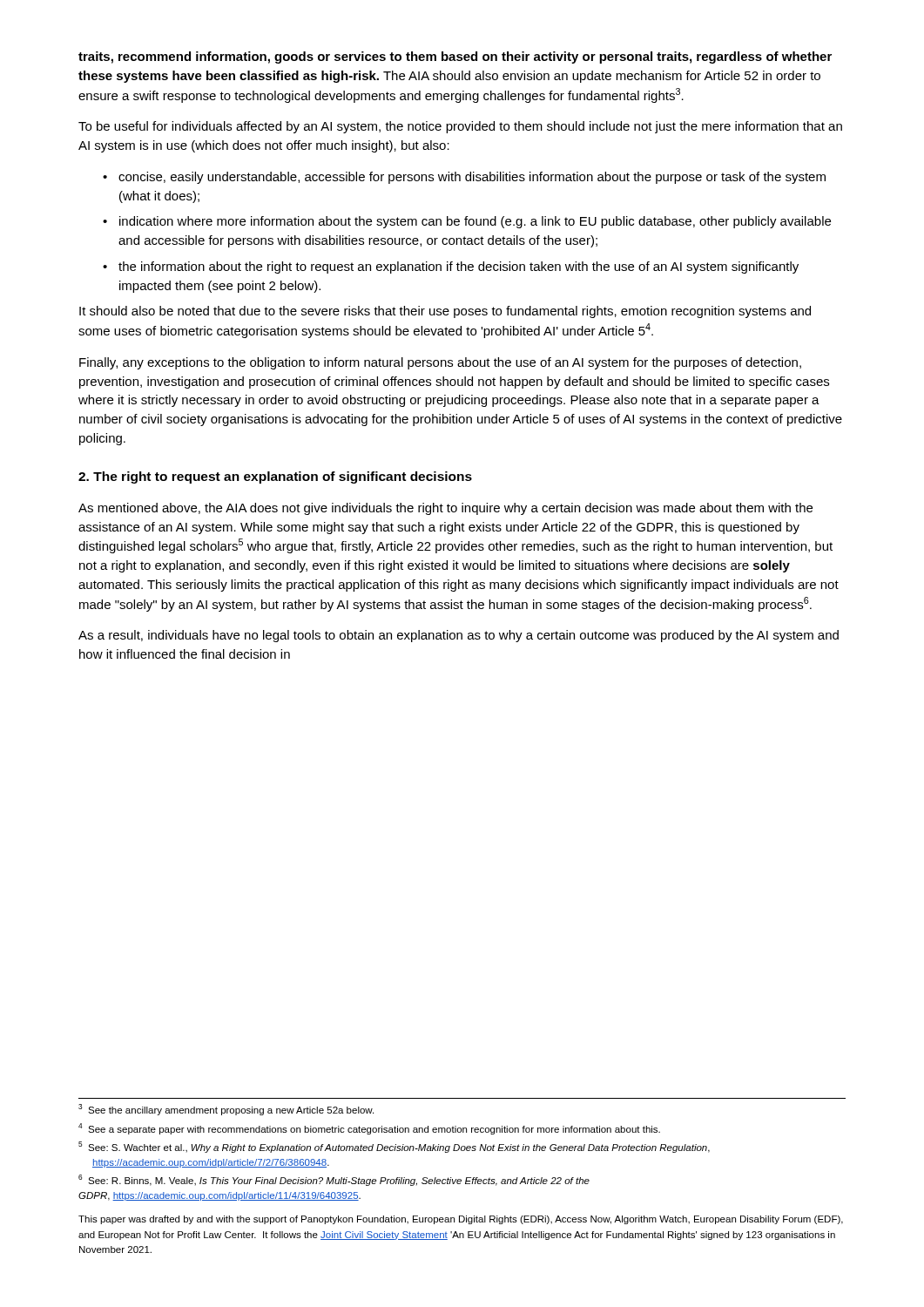The image size is (924, 1307).
Task: Locate the list item with the text "indication where more information about"
Action: click(x=475, y=231)
